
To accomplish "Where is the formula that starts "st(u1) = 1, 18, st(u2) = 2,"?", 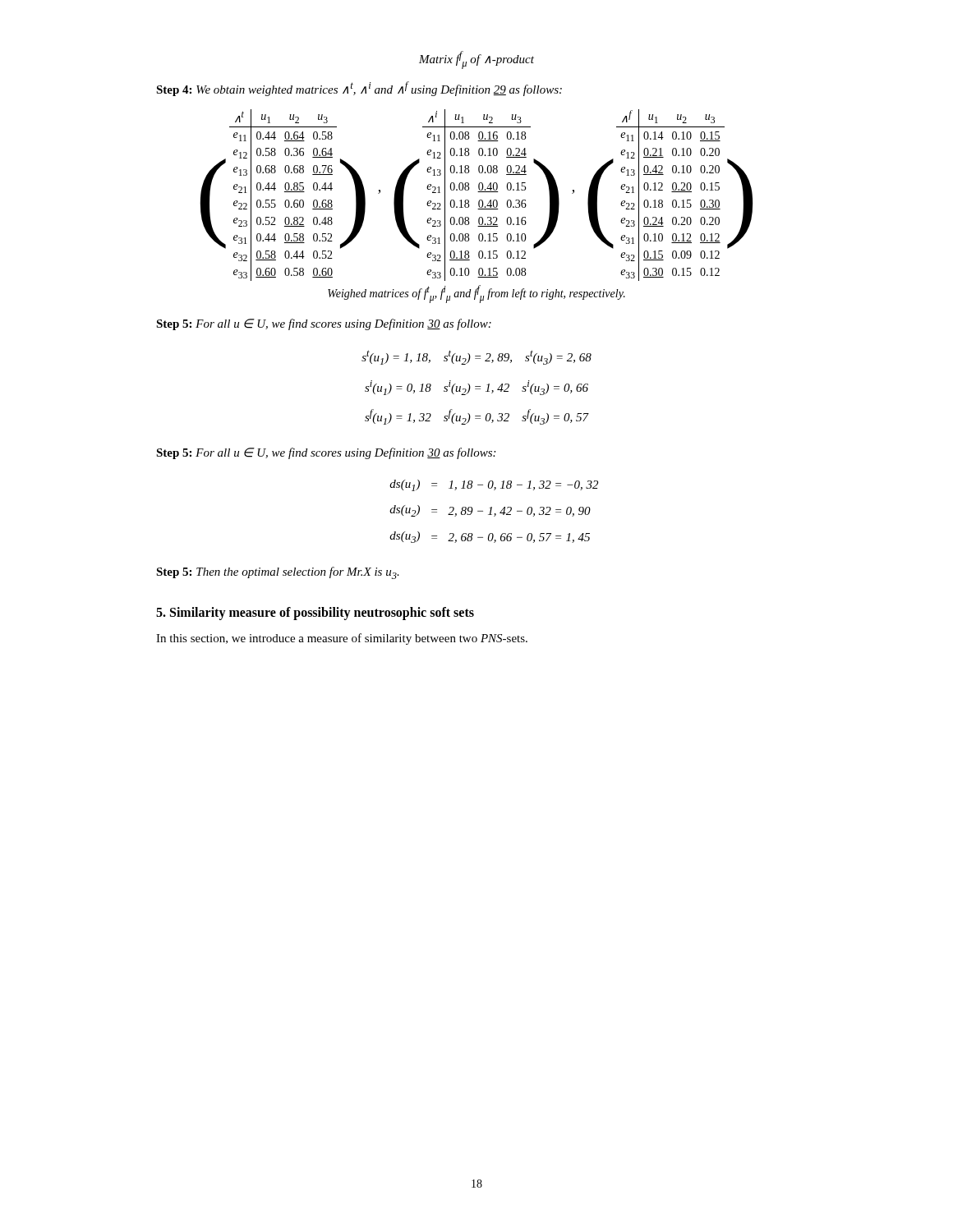I will click(x=476, y=387).
